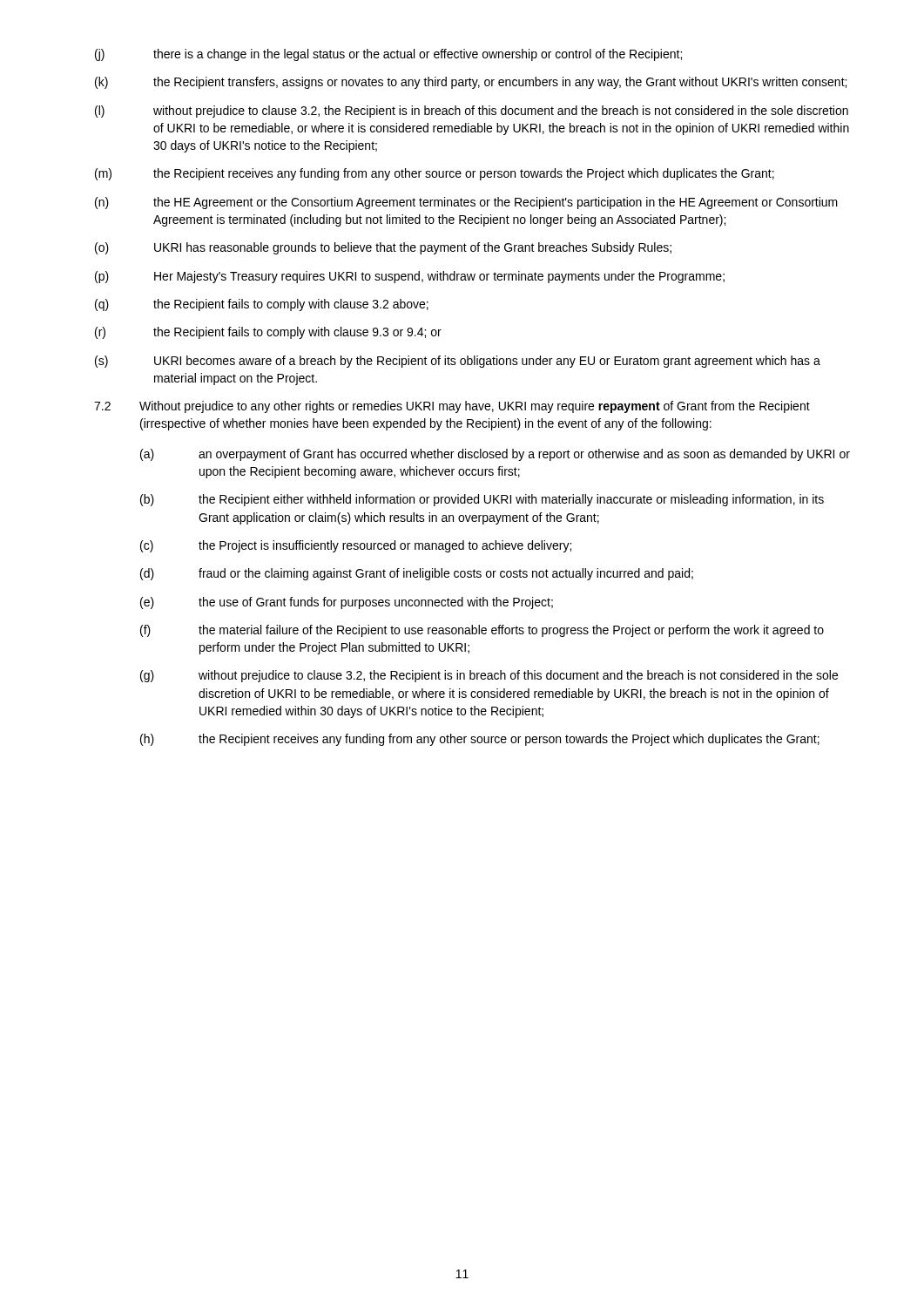Point to the passage starting "(b) the Recipient either withheld information or"

[497, 509]
